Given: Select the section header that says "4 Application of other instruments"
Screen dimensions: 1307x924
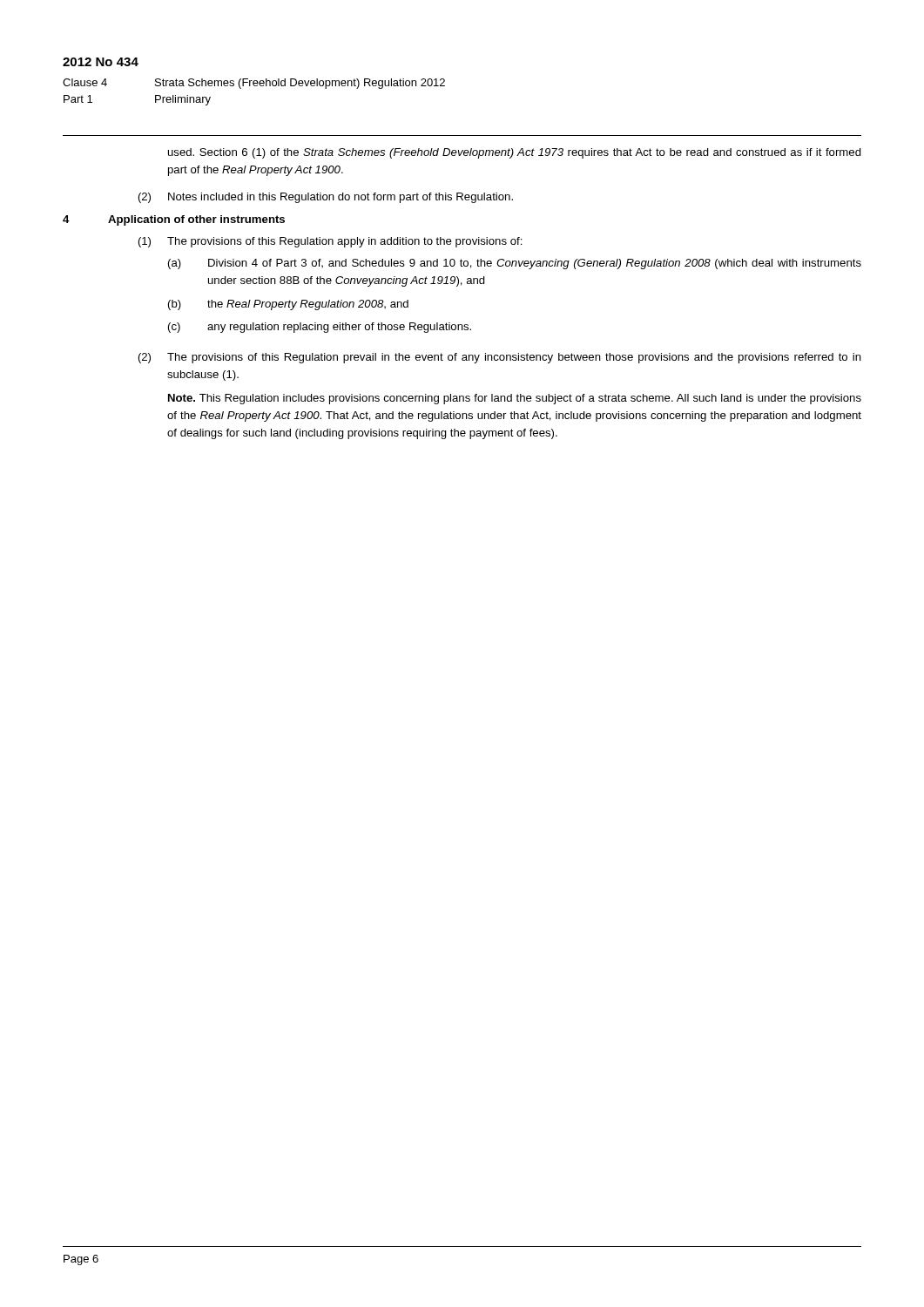Looking at the screenshot, I should [x=174, y=219].
